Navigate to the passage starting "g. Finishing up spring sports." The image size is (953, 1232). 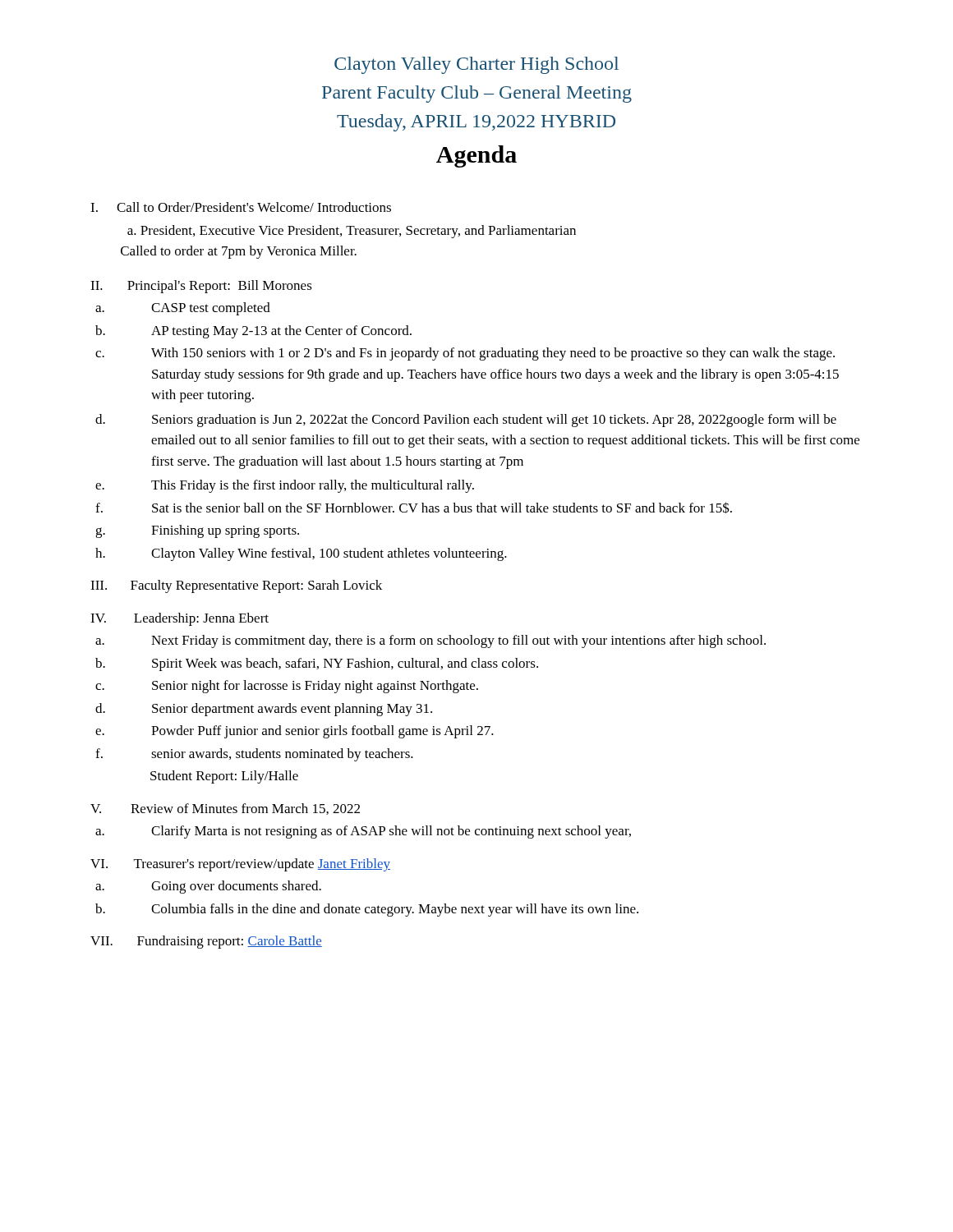coord(195,531)
